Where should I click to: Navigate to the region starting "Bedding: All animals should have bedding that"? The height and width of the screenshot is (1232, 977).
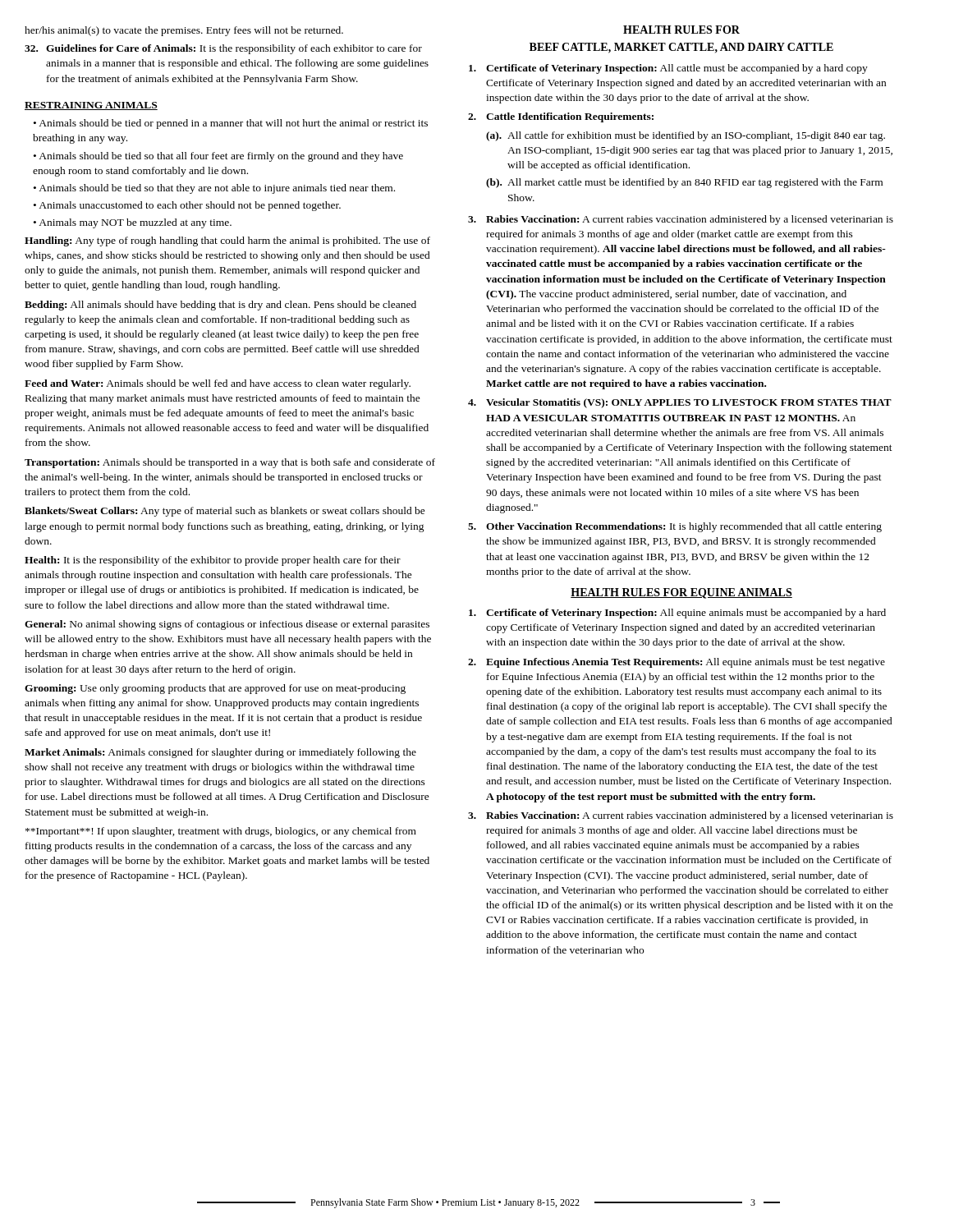click(222, 334)
